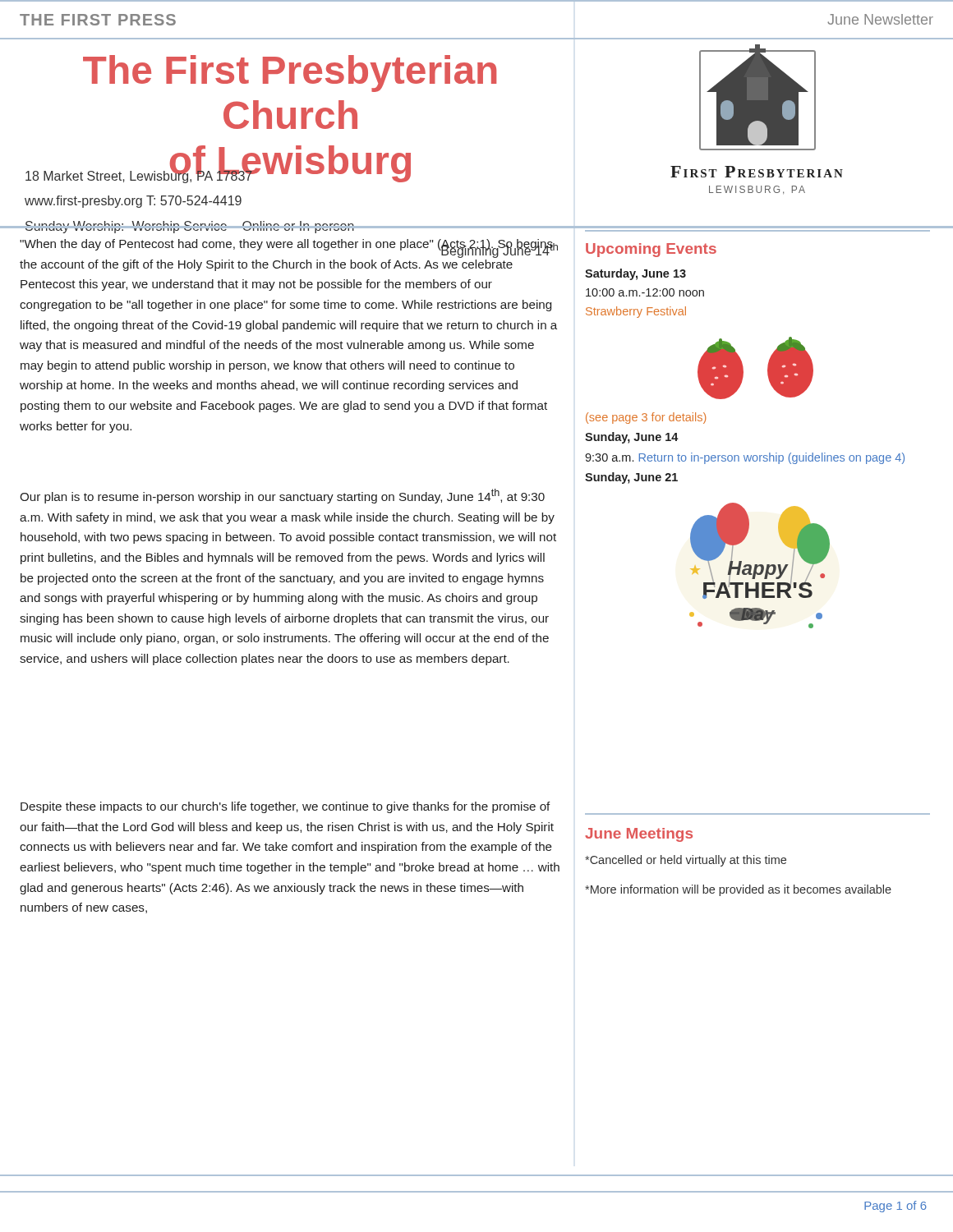Select the text block that reads "(see page 3 for details) Sunday, June"

click(x=745, y=447)
